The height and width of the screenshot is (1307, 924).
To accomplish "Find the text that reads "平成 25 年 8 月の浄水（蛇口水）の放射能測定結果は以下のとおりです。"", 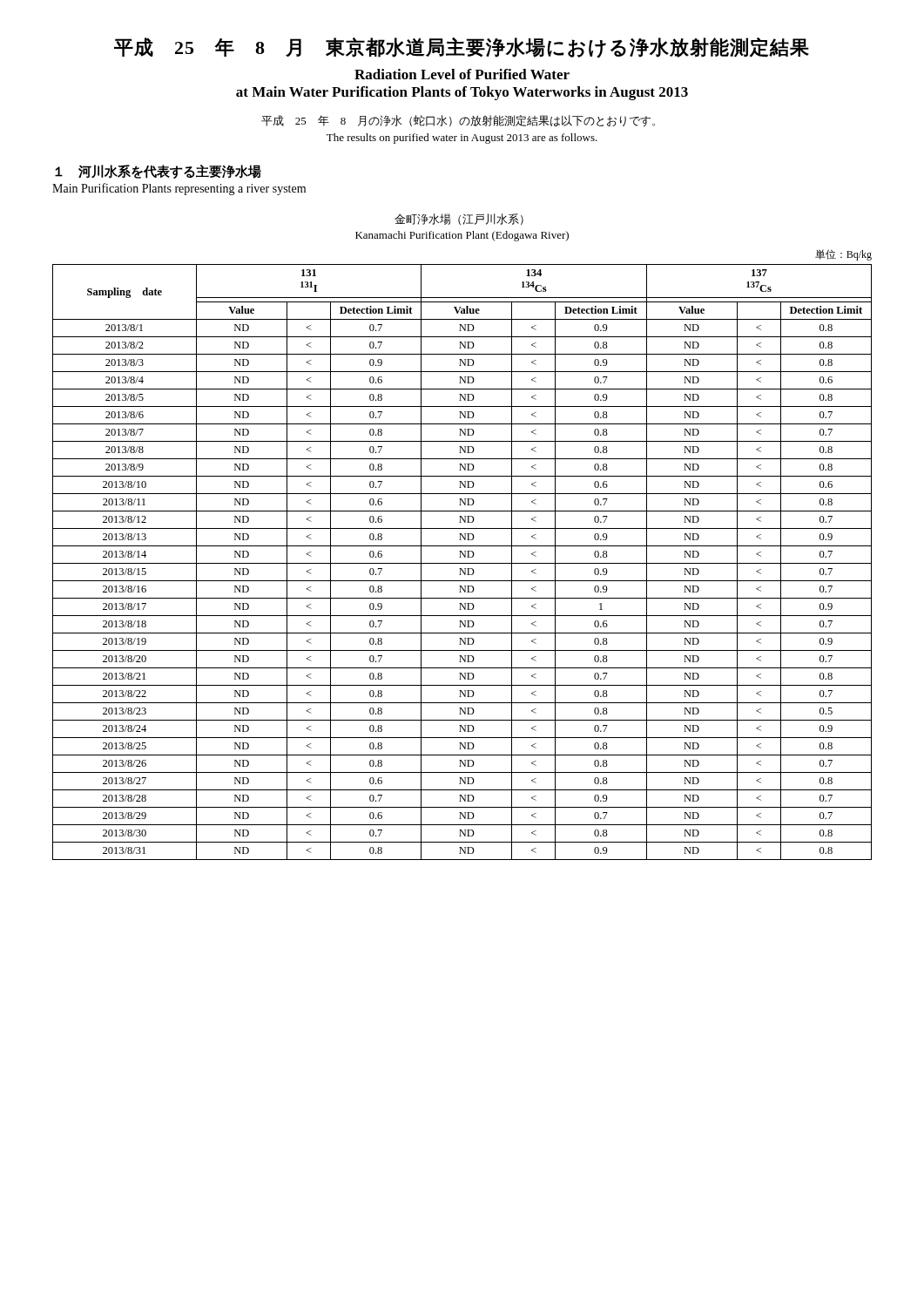I will [462, 121].
